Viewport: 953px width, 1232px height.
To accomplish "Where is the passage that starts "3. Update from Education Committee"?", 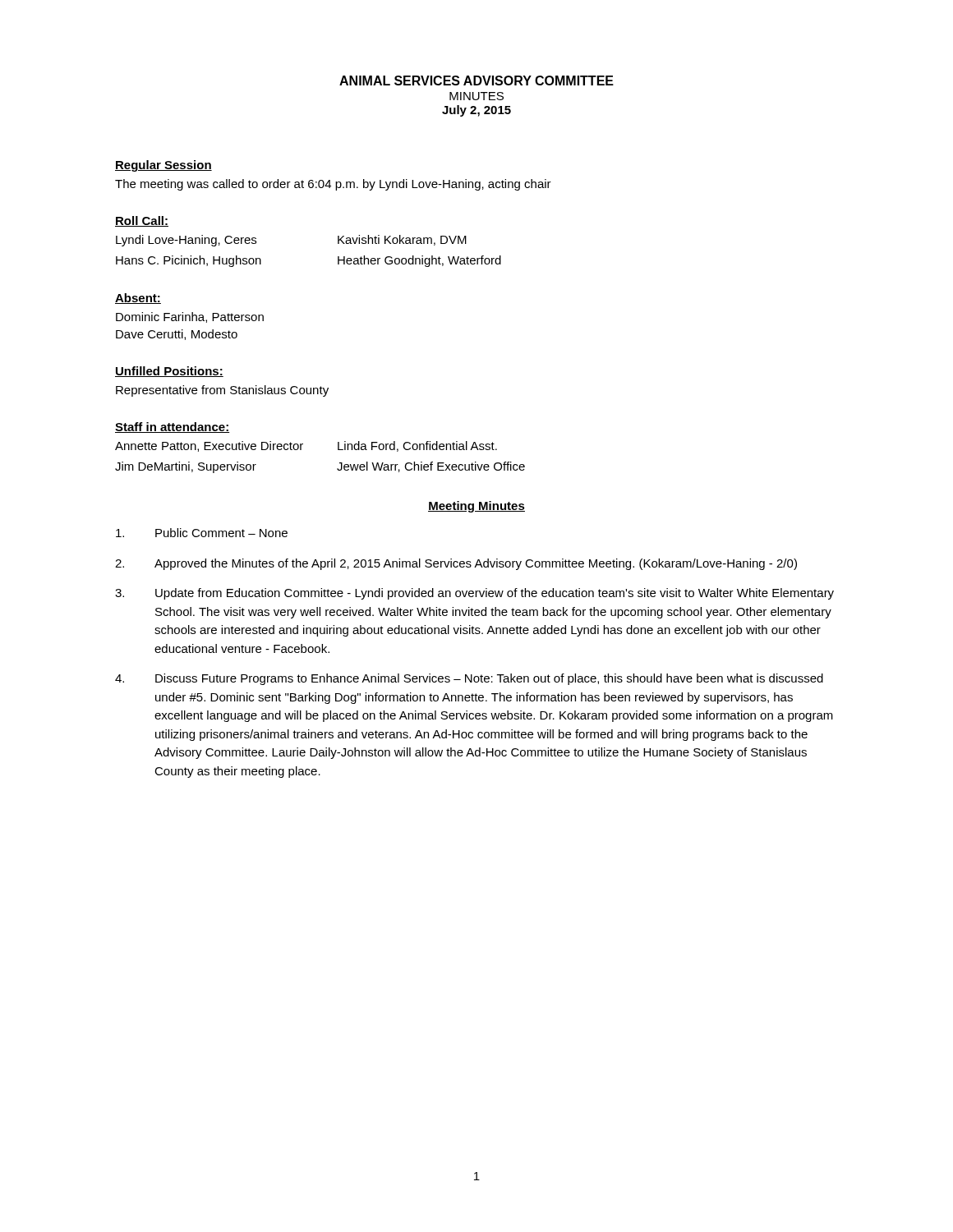I will click(x=476, y=621).
